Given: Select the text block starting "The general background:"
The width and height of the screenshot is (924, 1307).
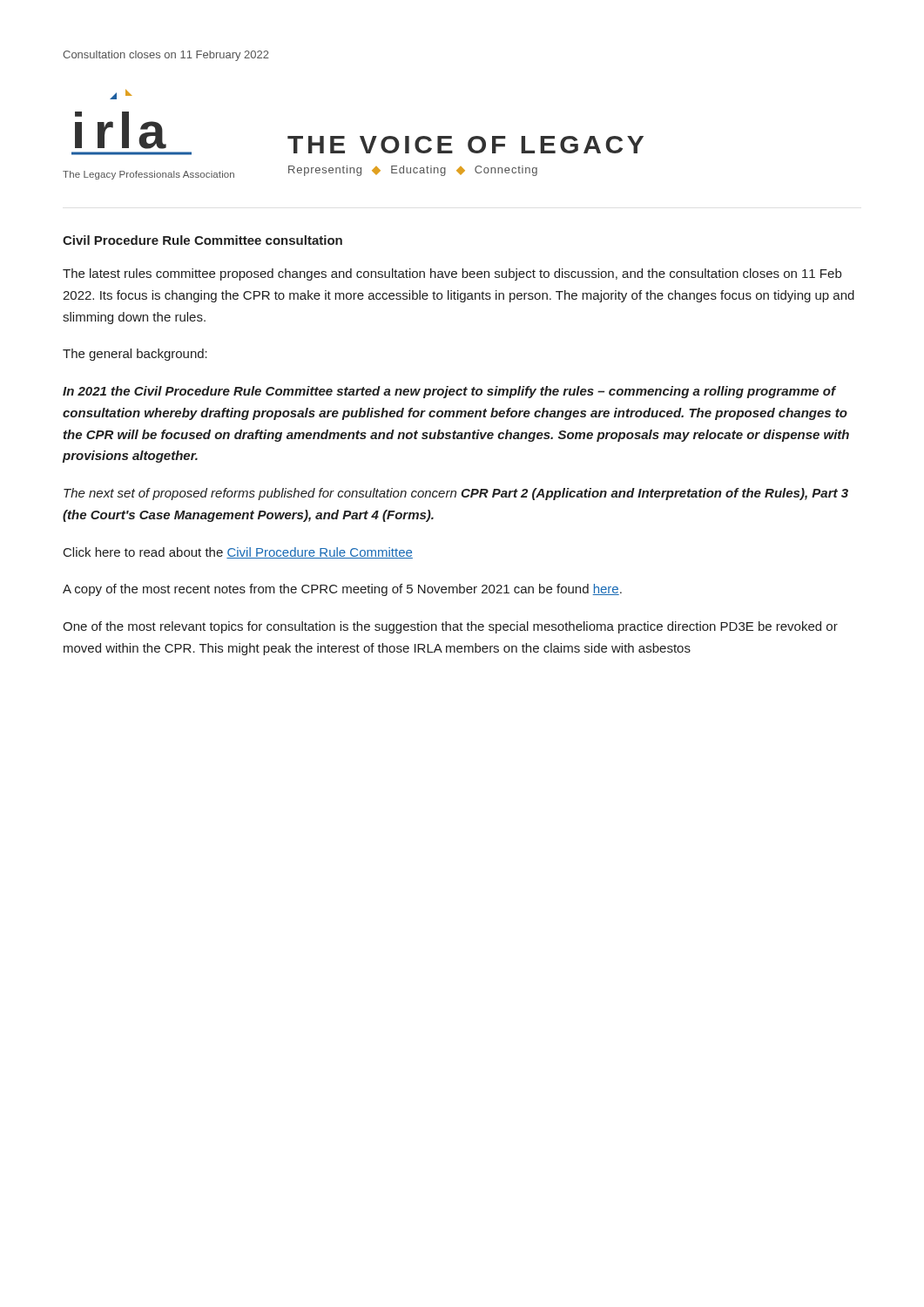Looking at the screenshot, I should pyautogui.click(x=135, y=354).
